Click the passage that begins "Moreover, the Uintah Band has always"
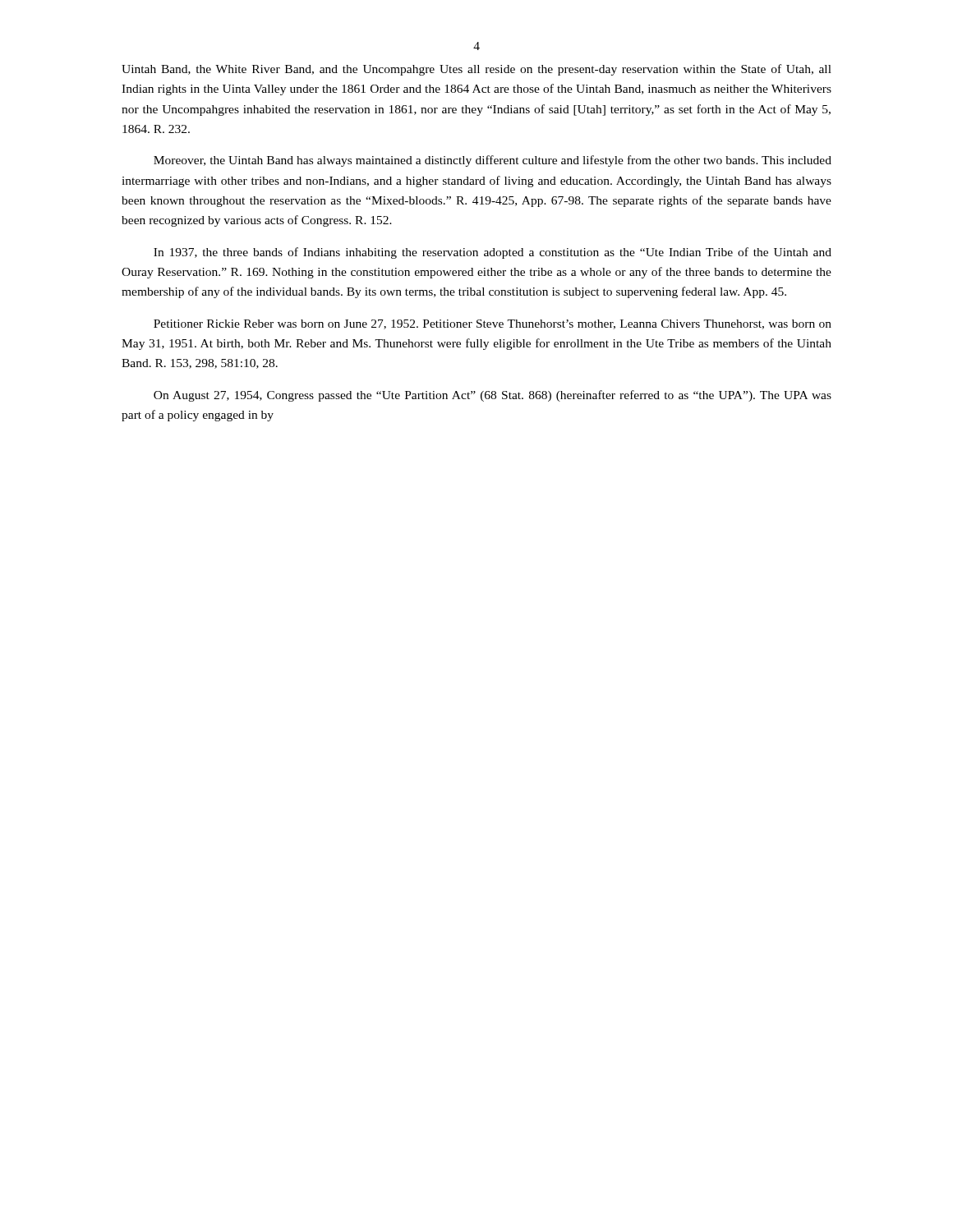The image size is (953, 1232). point(476,191)
